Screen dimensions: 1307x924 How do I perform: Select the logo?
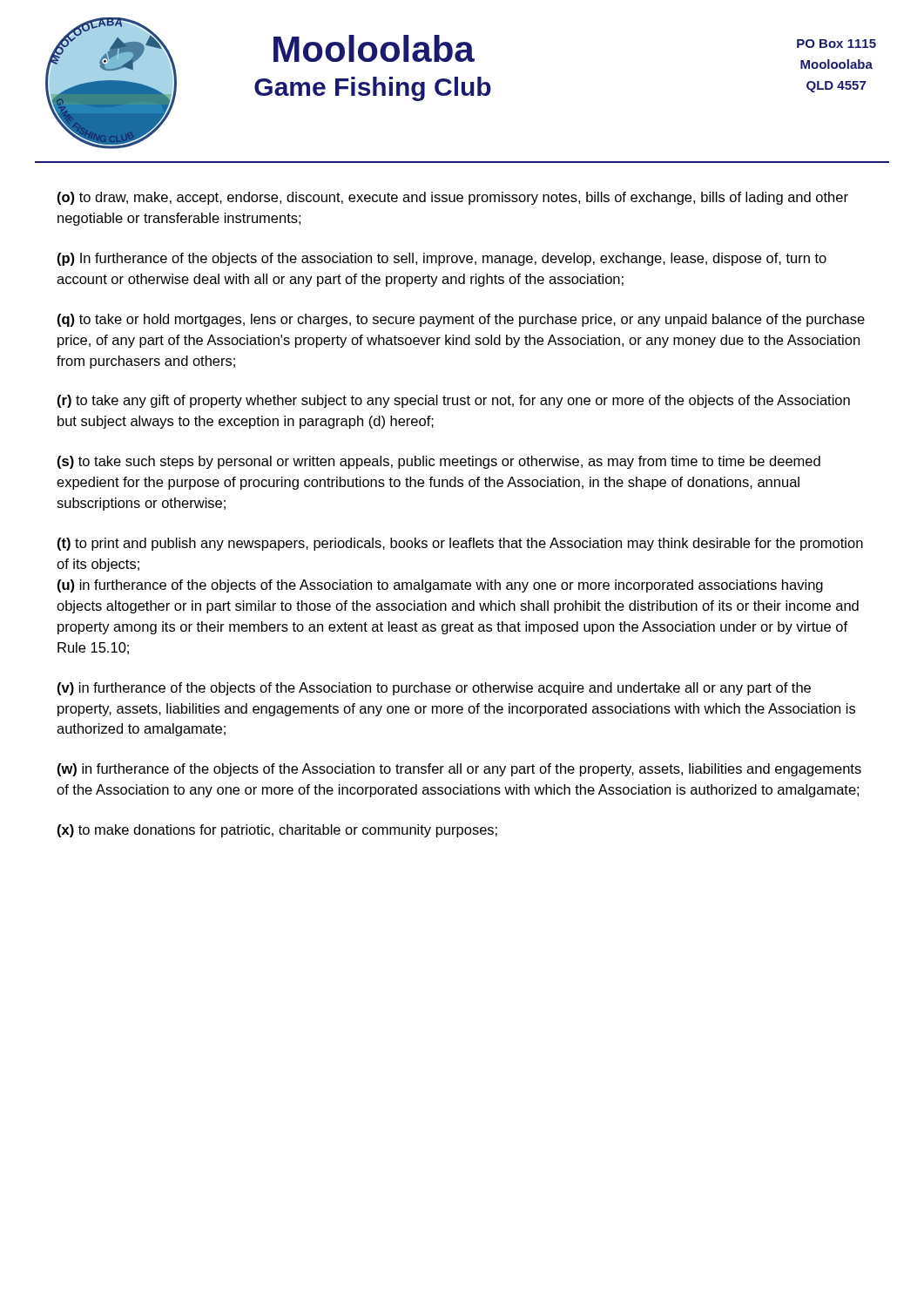pyautogui.click(x=111, y=85)
